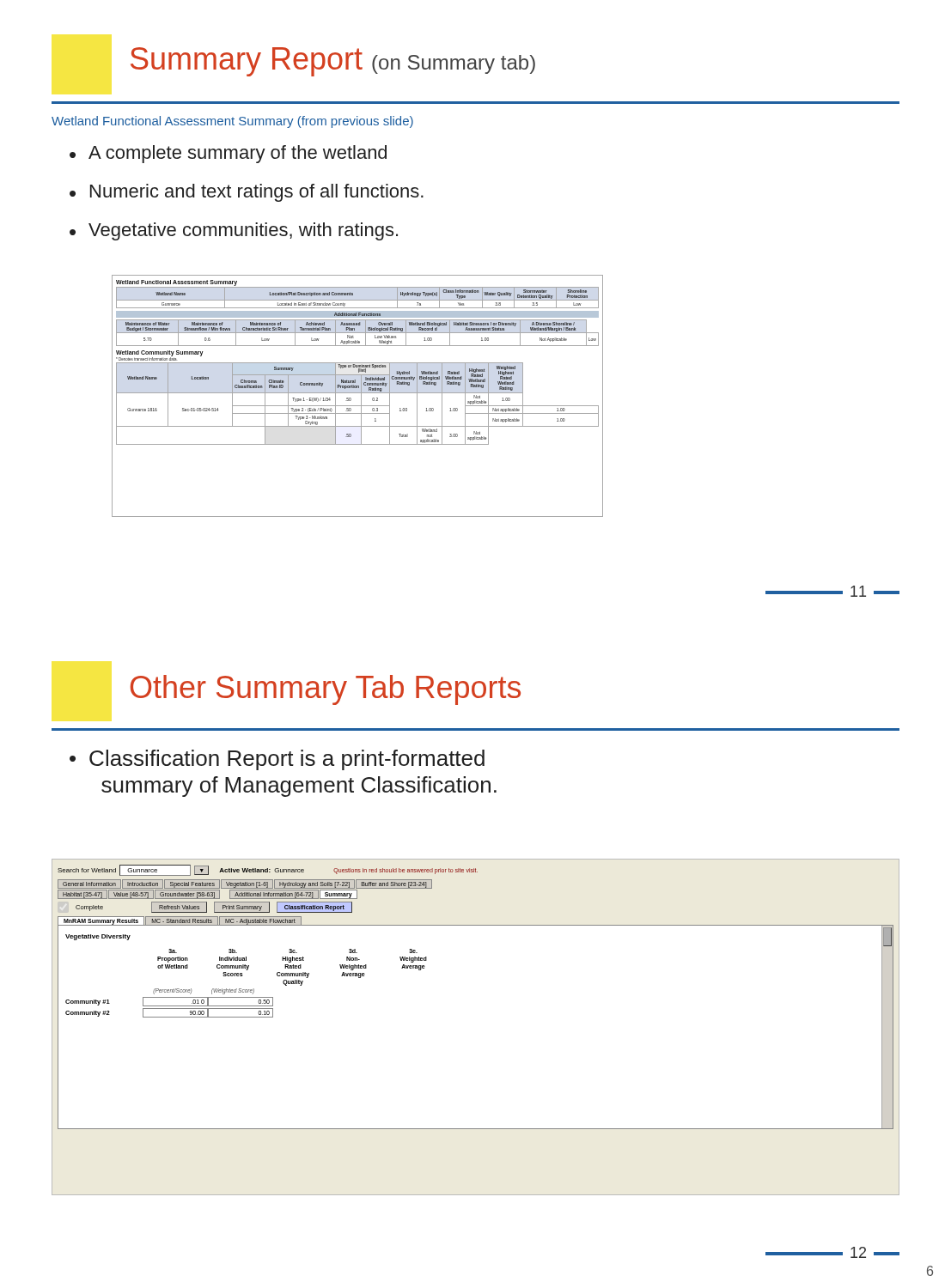Navigate to the region starting "• Classification Report is a"
951x1288 pixels.
(283, 772)
